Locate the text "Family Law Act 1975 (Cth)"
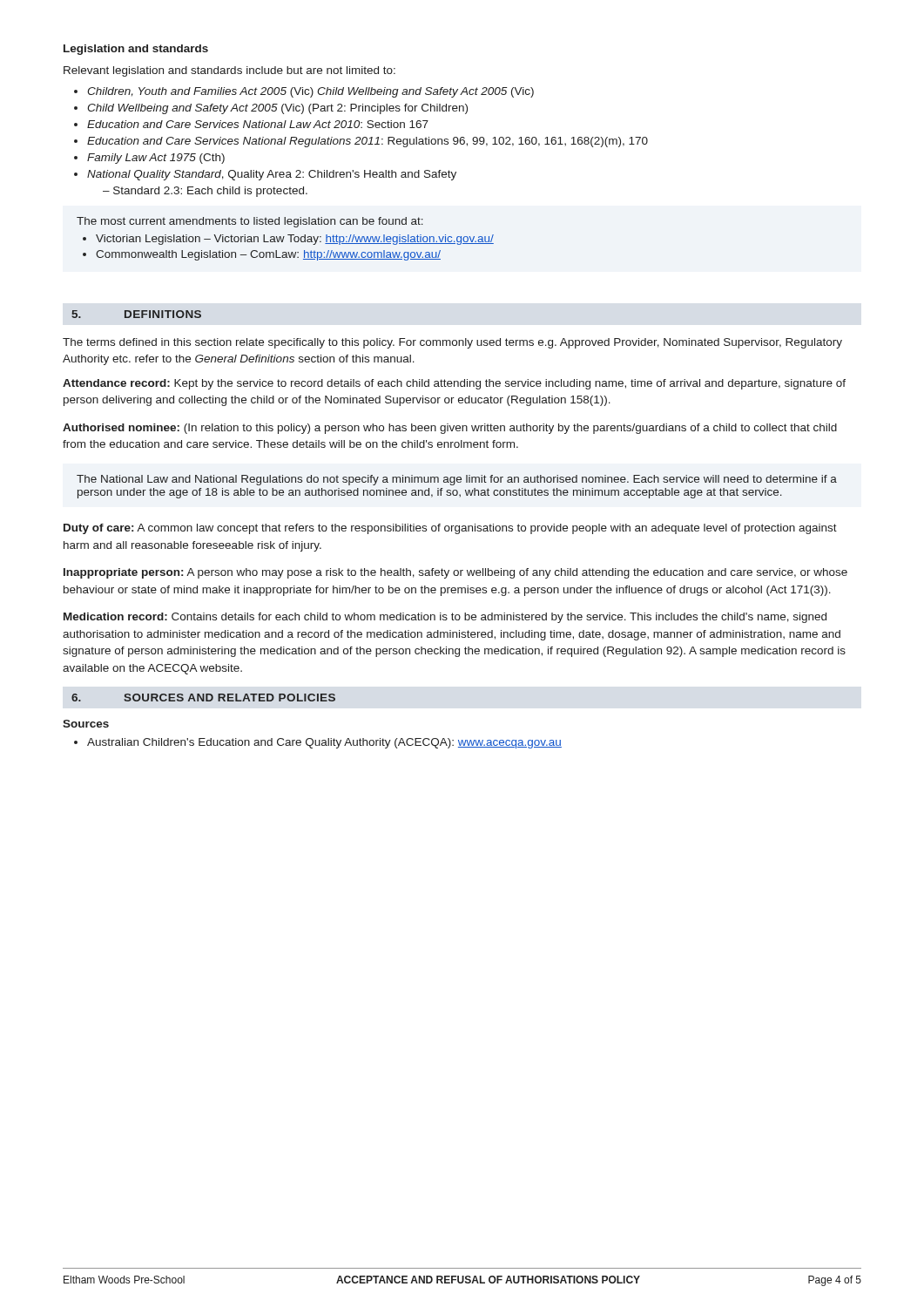 pos(156,157)
